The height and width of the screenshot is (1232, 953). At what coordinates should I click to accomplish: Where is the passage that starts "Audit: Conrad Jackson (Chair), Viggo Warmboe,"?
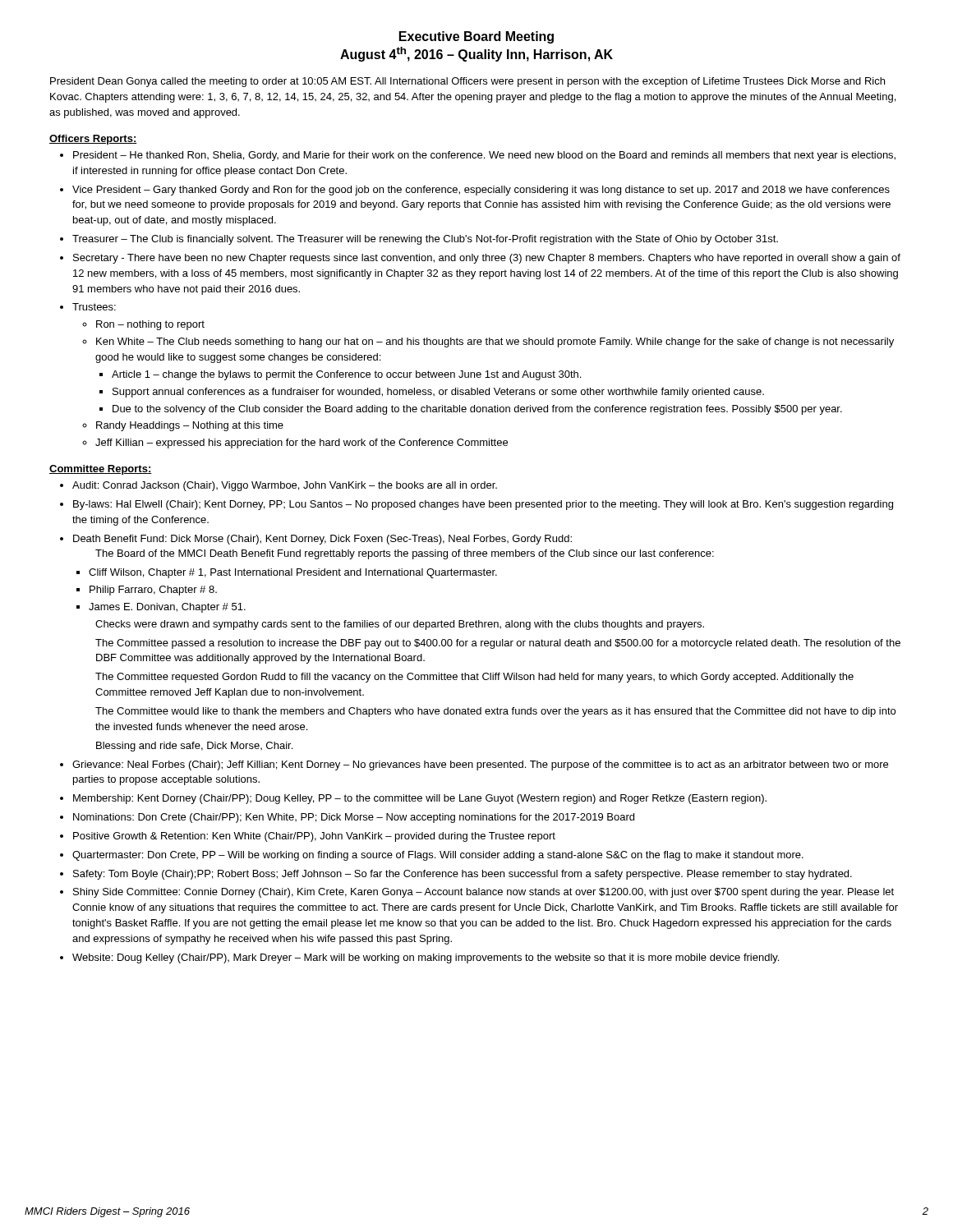[x=285, y=485]
